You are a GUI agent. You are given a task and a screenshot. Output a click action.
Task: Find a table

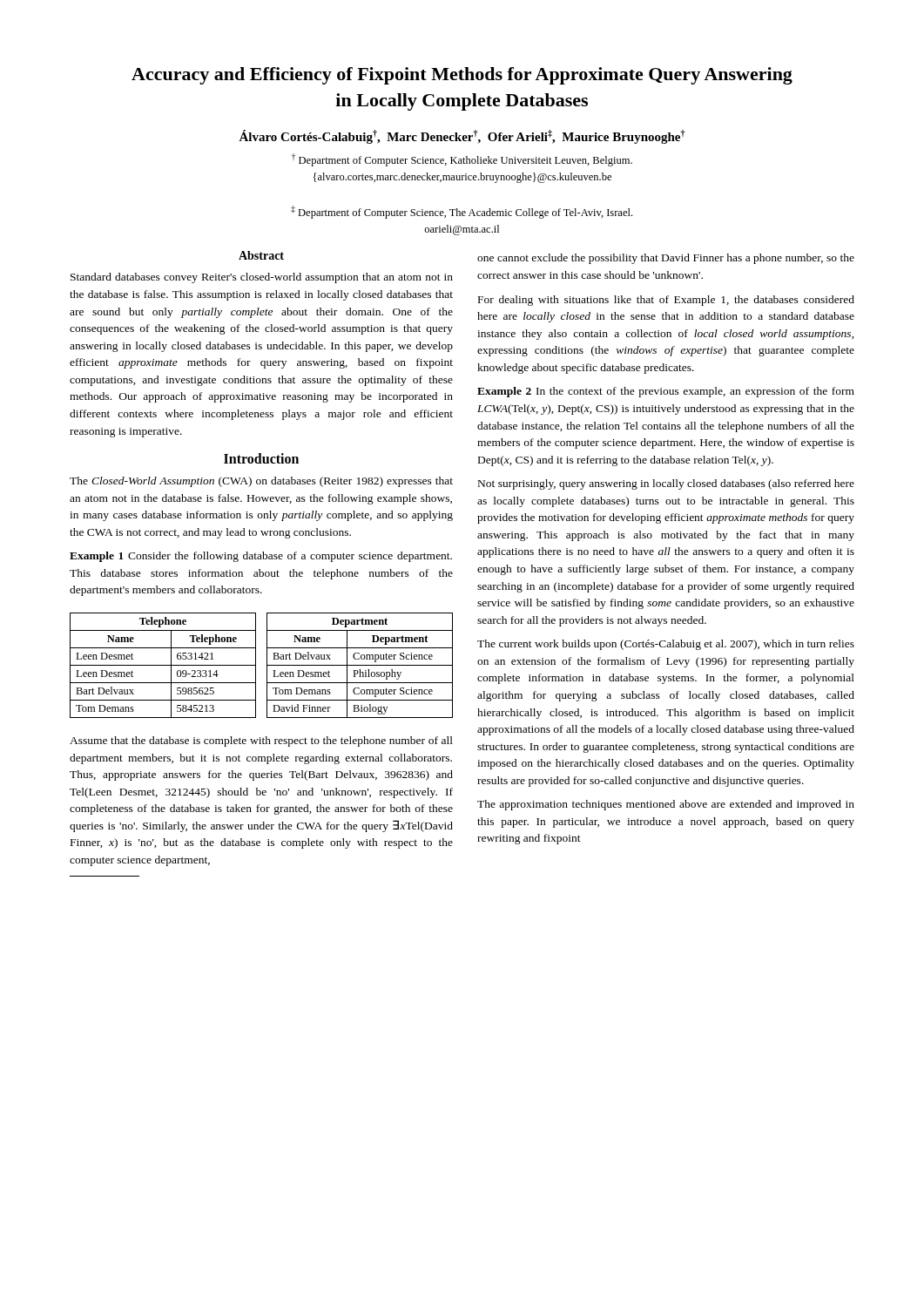coord(261,665)
